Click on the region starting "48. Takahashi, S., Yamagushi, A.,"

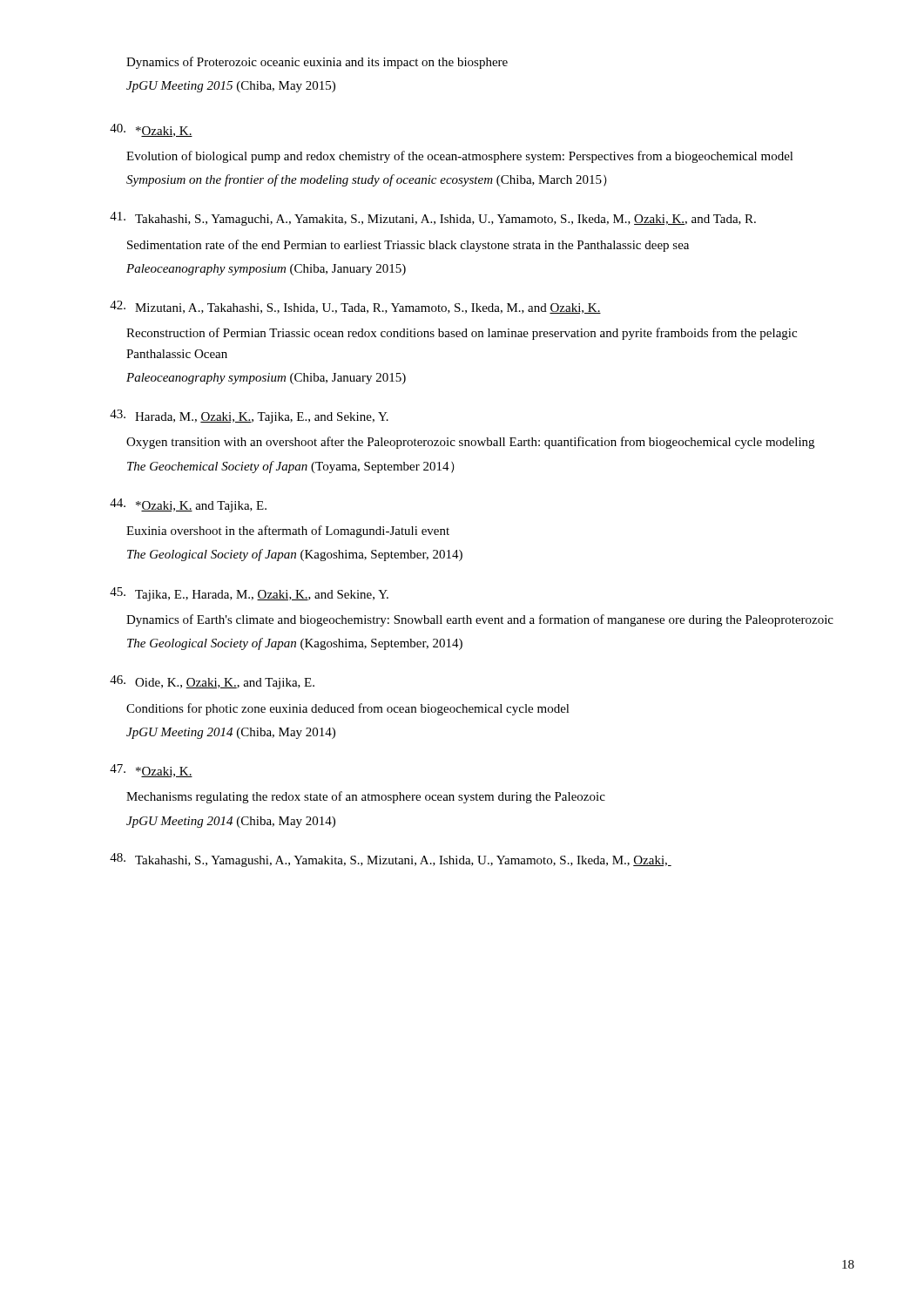point(466,863)
